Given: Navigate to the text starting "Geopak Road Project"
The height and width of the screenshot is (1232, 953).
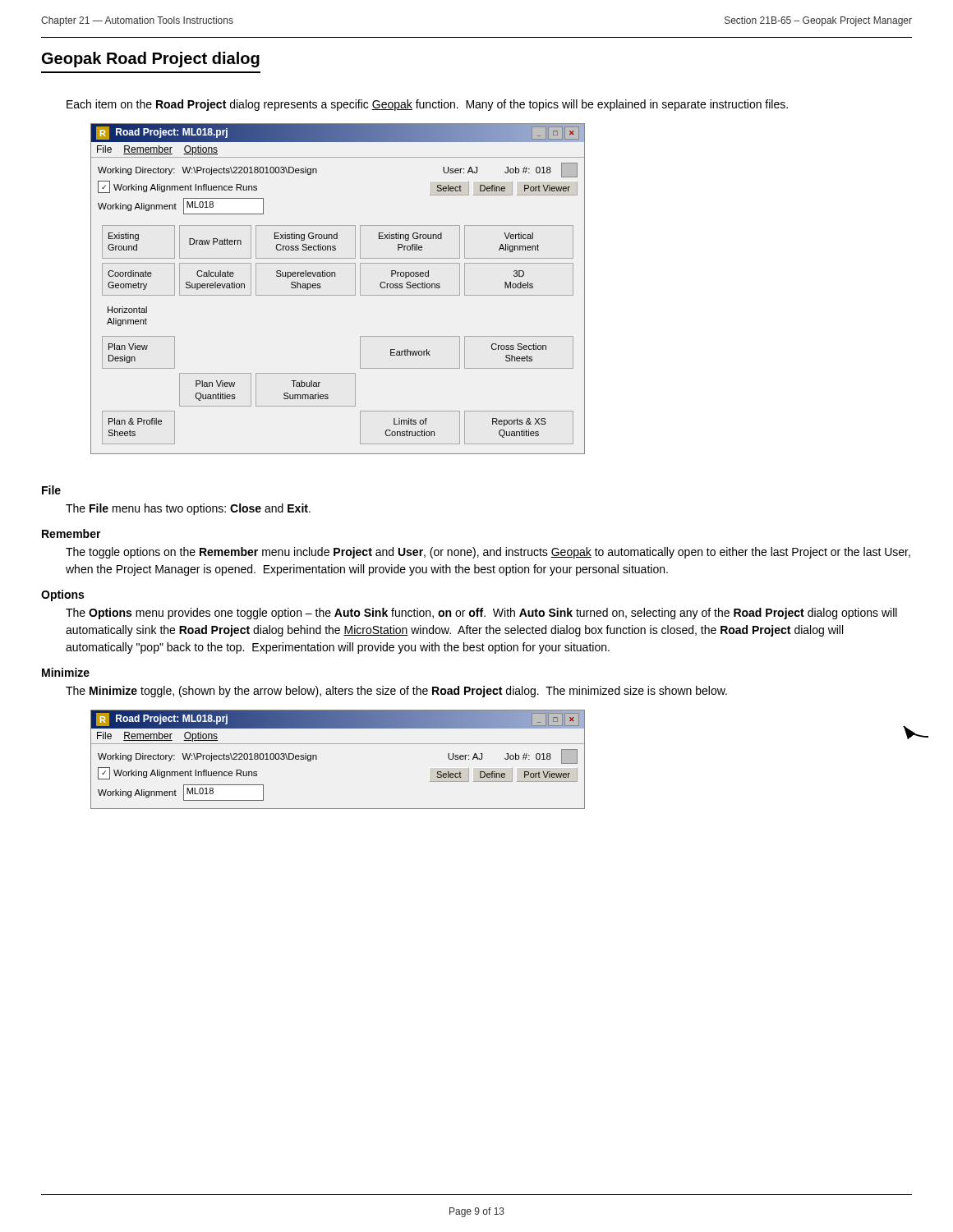Looking at the screenshot, I should (x=151, y=61).
